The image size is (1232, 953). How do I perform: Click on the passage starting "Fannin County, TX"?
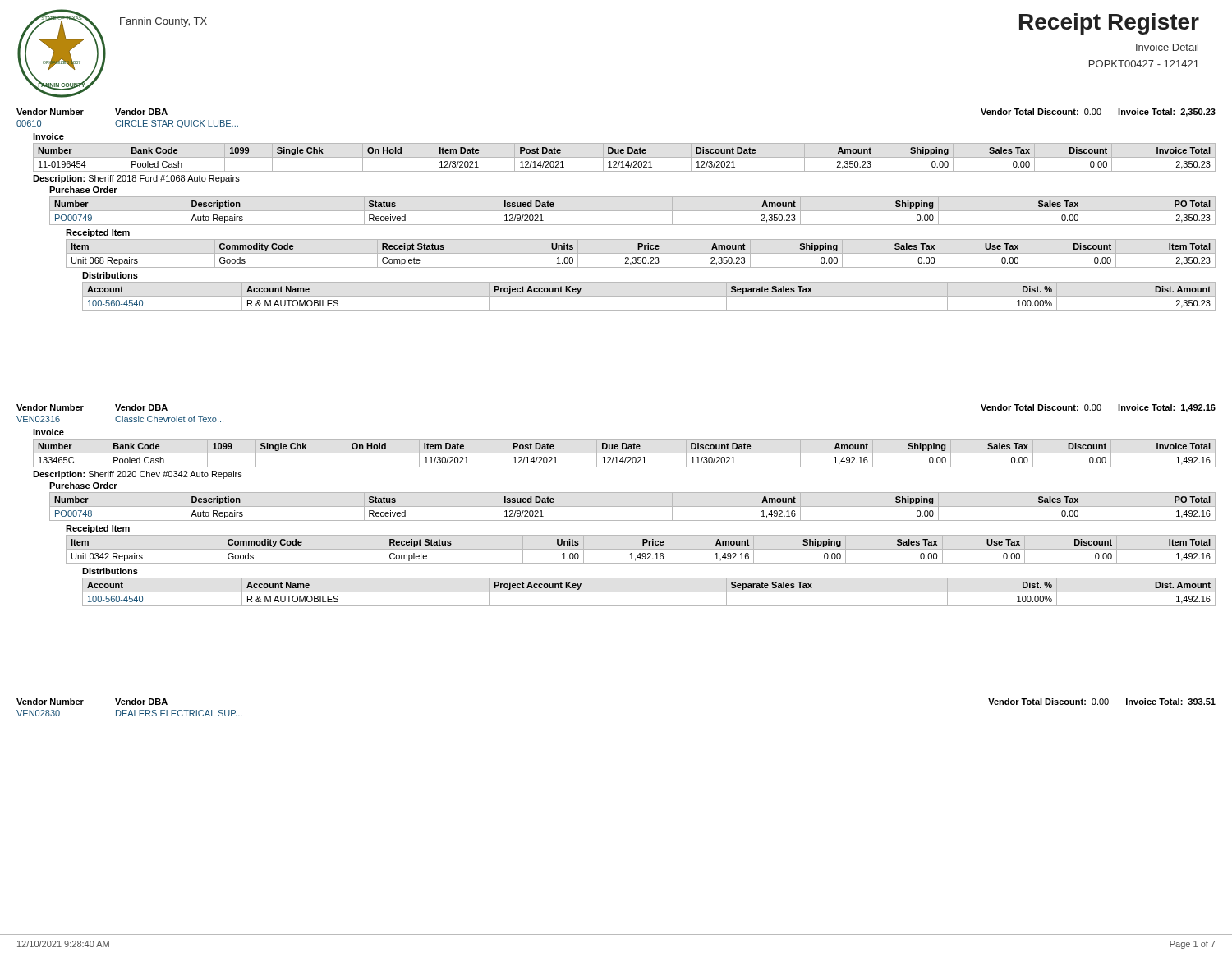163,21
